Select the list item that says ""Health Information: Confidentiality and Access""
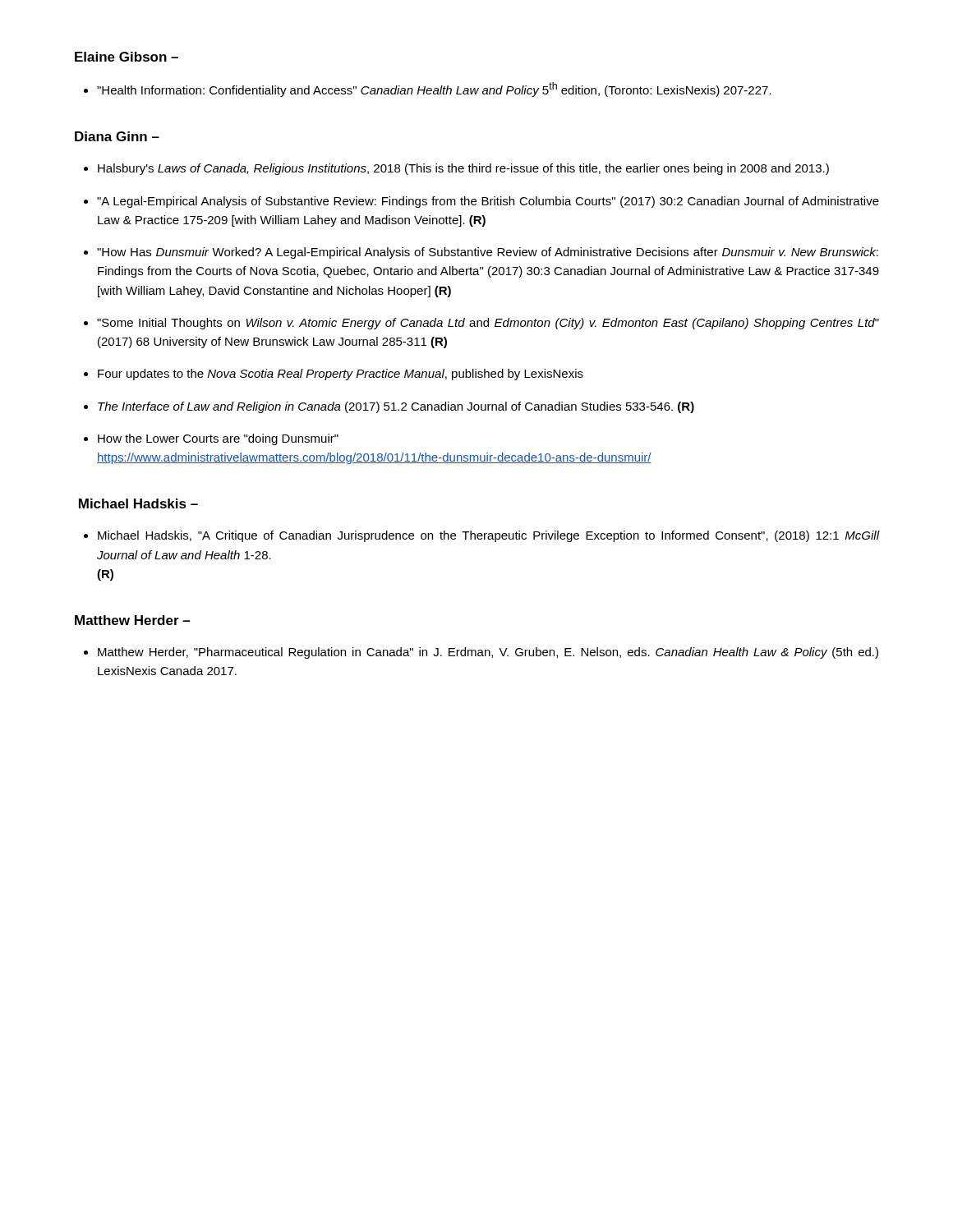The image size is (953, 1232). click(434, 89)
